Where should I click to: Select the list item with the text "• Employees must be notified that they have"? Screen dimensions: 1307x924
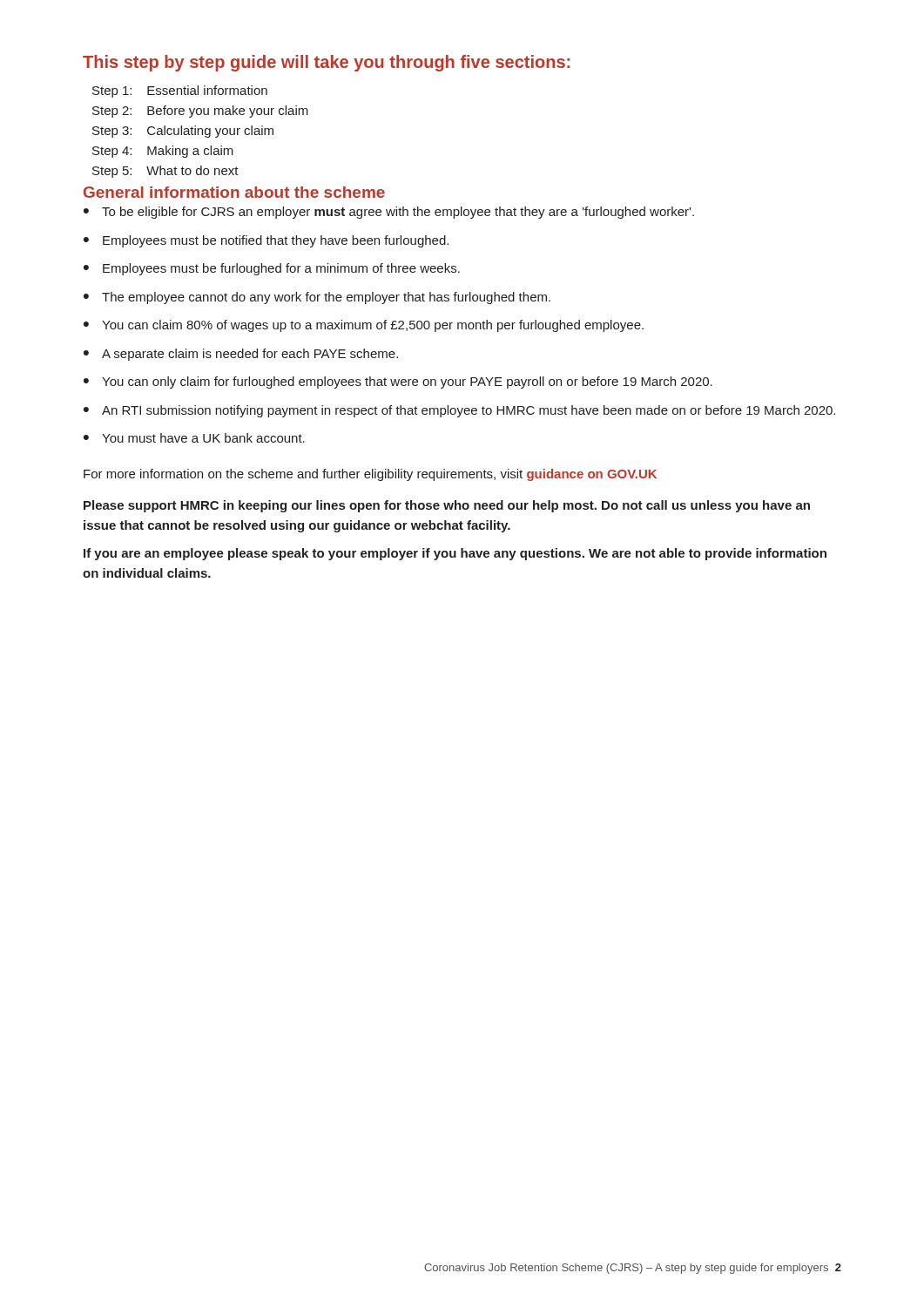tap(266, 241)
